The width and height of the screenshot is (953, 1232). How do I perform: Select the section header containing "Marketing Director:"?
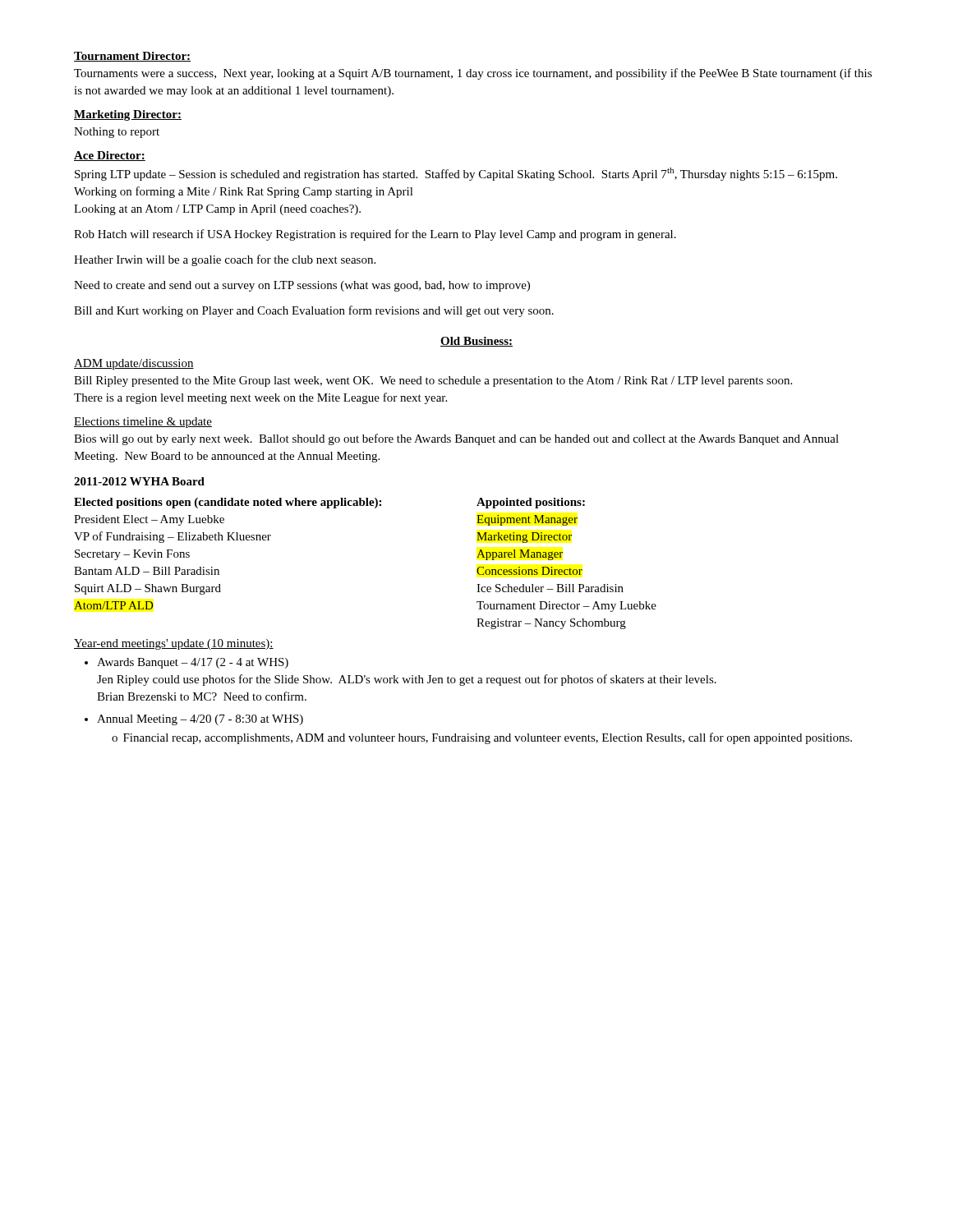coord(128,114)
